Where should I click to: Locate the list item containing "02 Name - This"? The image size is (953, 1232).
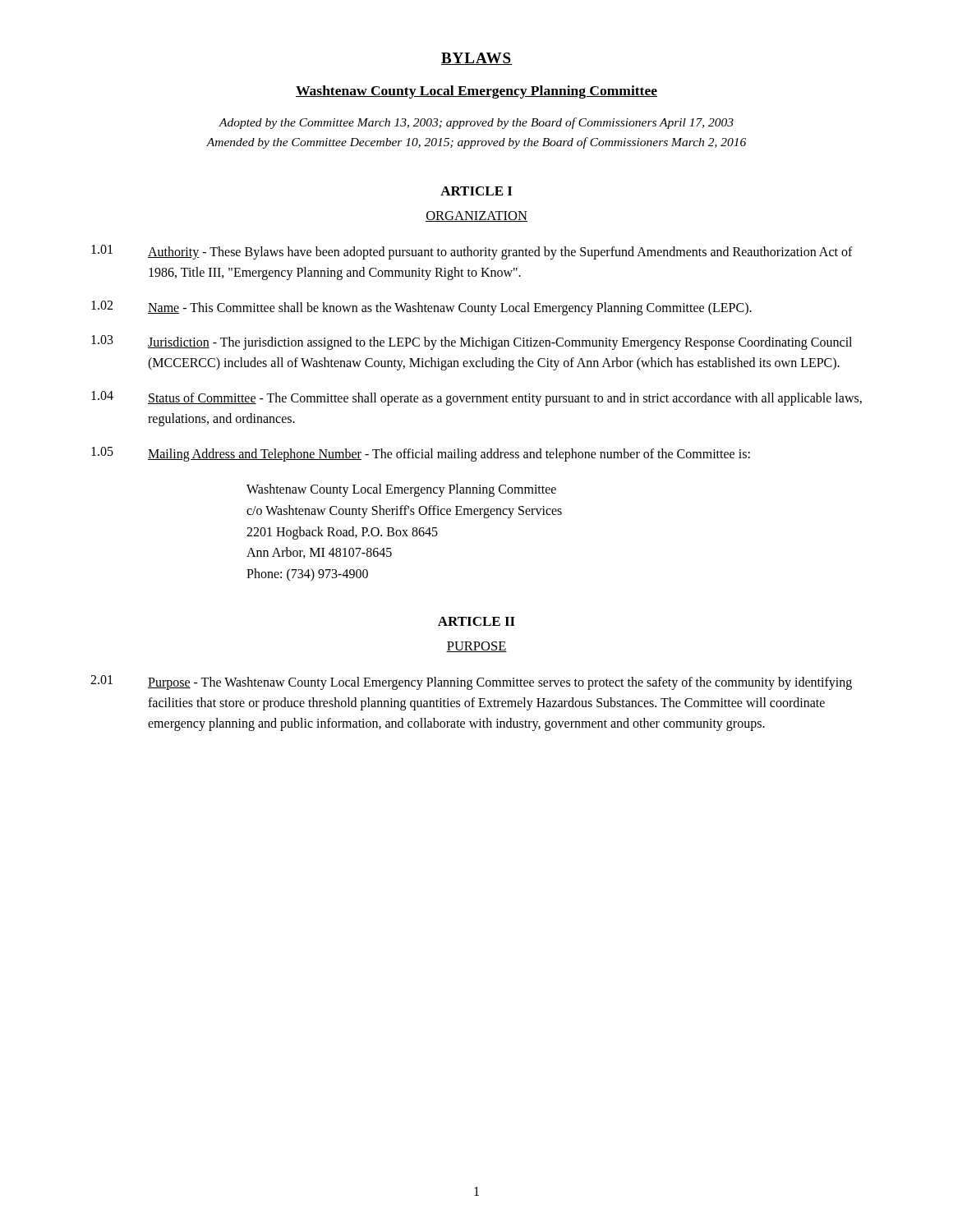point(476,308)
